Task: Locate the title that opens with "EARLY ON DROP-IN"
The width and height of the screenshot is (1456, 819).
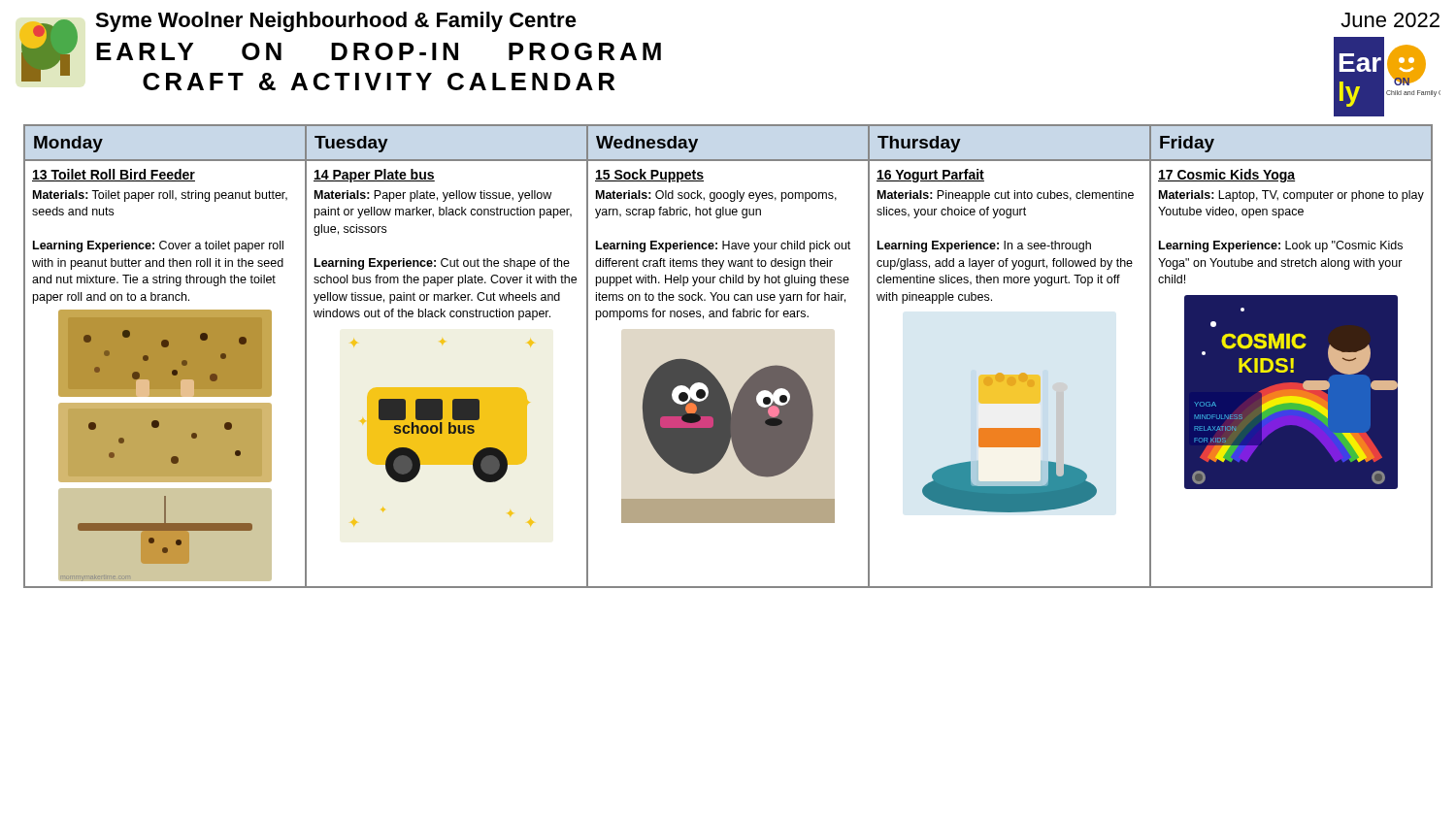Action: tap(381, 66)
